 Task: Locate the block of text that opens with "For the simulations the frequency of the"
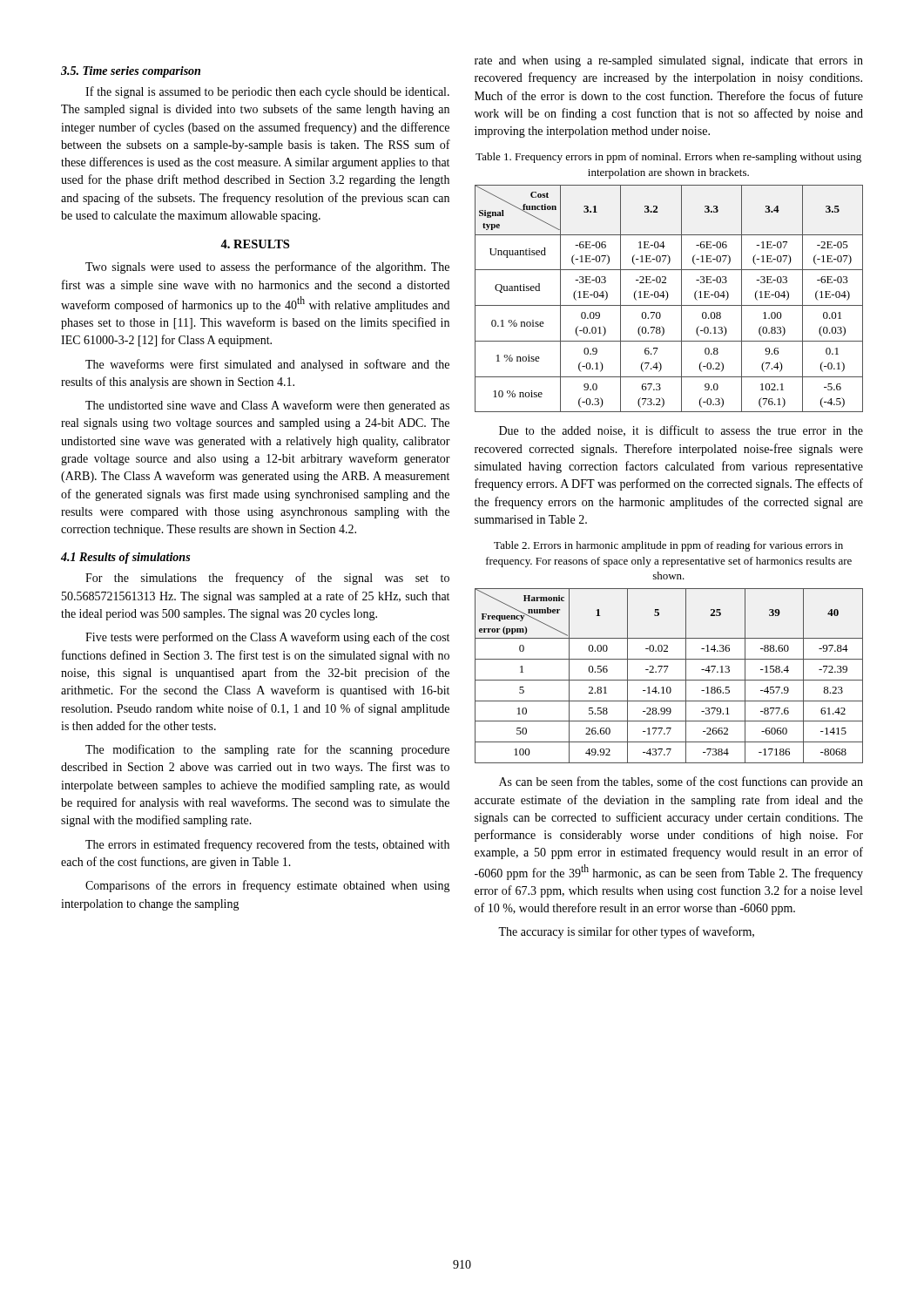click(255, 597)
